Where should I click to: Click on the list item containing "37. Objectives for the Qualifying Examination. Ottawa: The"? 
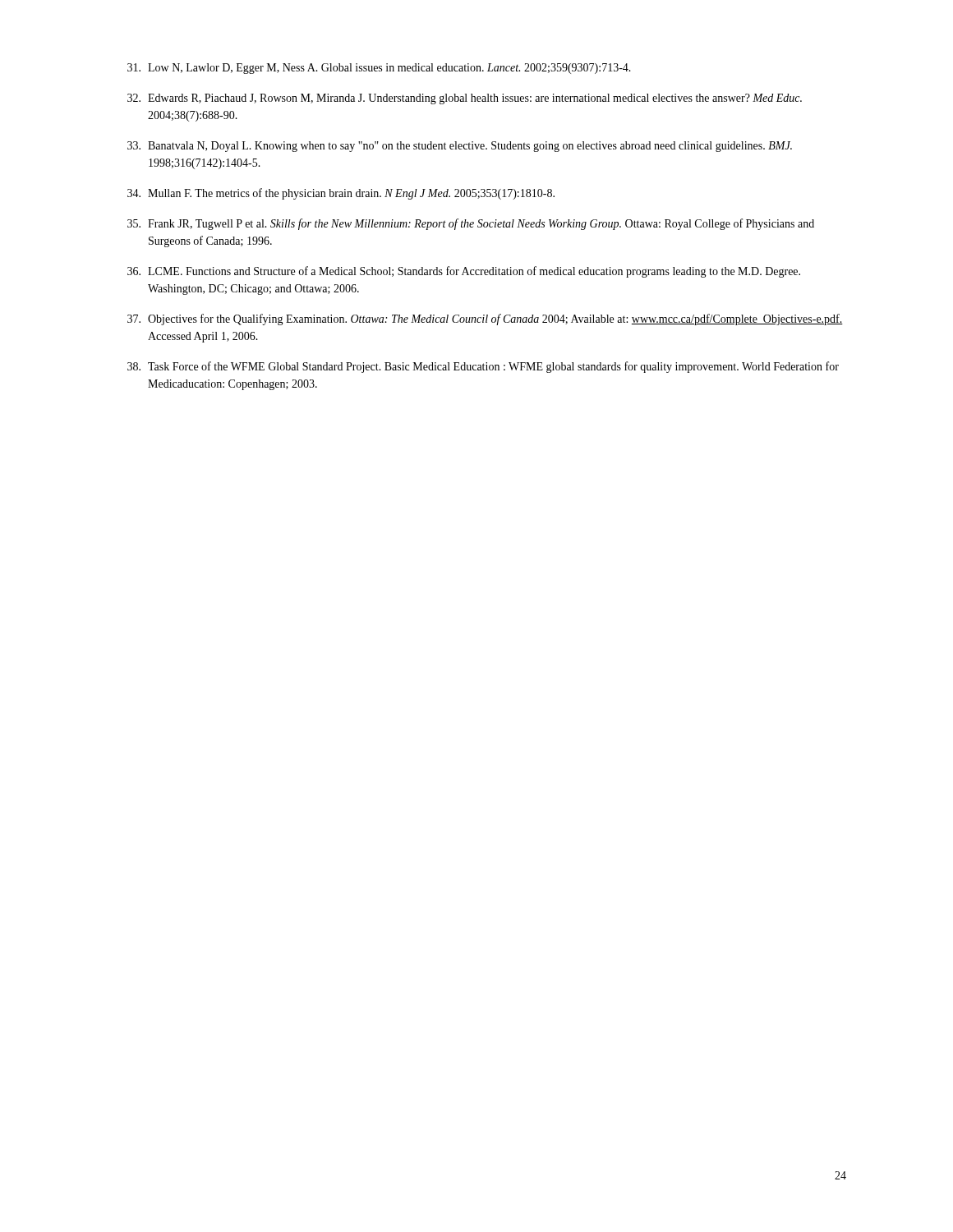(x=476, y=328)
